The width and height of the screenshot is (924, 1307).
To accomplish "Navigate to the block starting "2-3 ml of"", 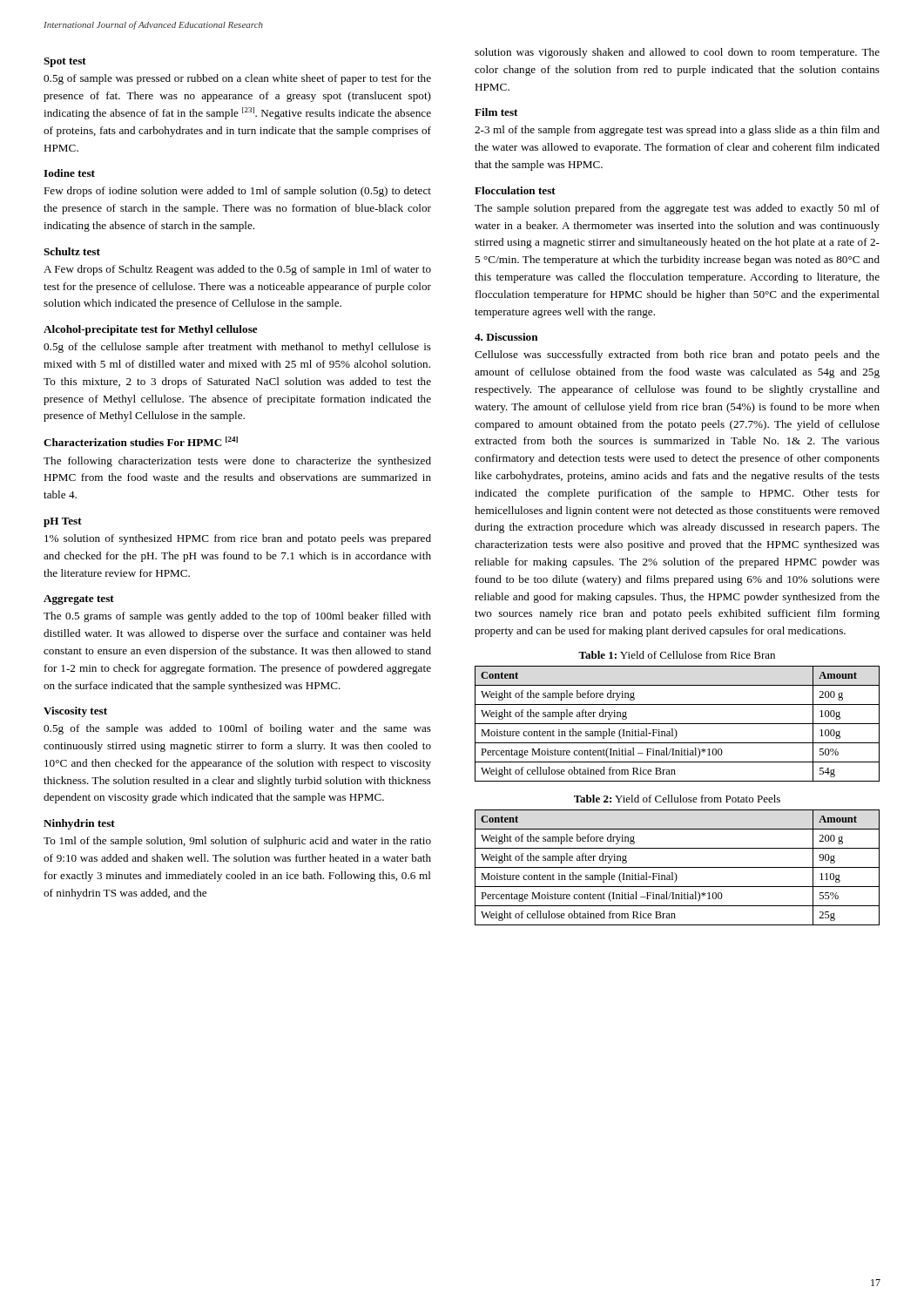I will (x=677, y=147).
